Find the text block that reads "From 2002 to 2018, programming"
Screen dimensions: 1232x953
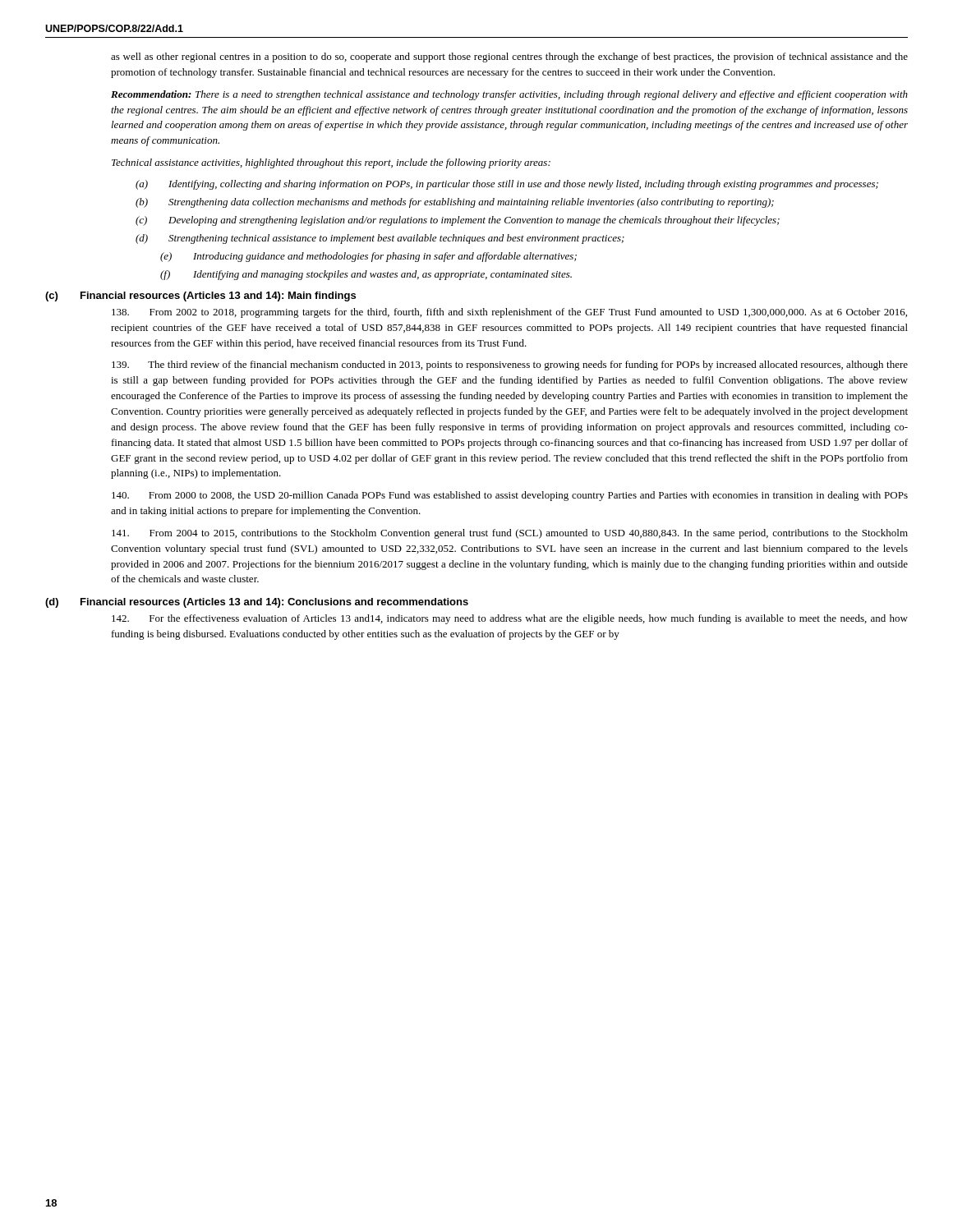click(x=509, y=328)
